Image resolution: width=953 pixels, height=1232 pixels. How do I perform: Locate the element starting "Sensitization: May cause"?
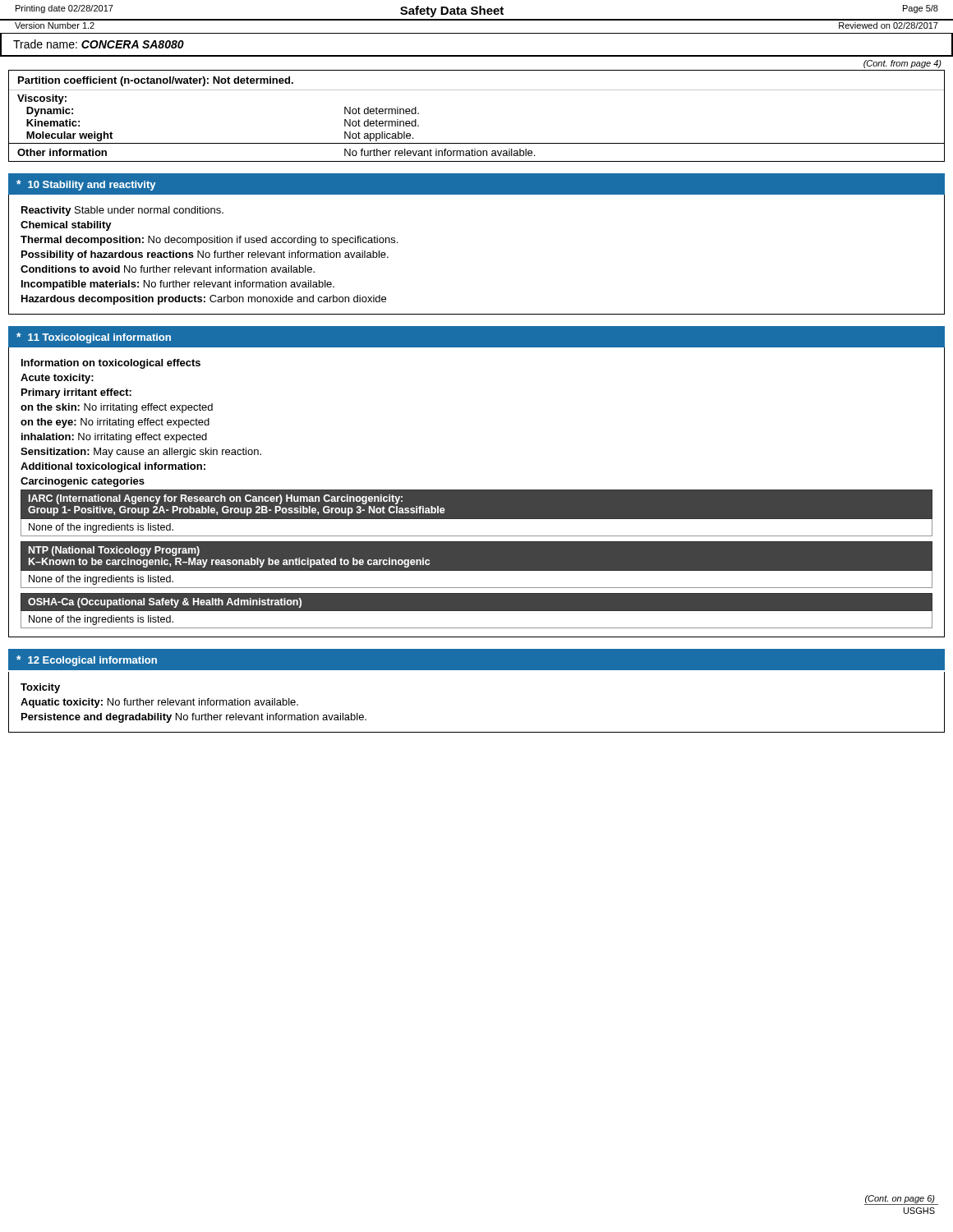tap(141, 451)
